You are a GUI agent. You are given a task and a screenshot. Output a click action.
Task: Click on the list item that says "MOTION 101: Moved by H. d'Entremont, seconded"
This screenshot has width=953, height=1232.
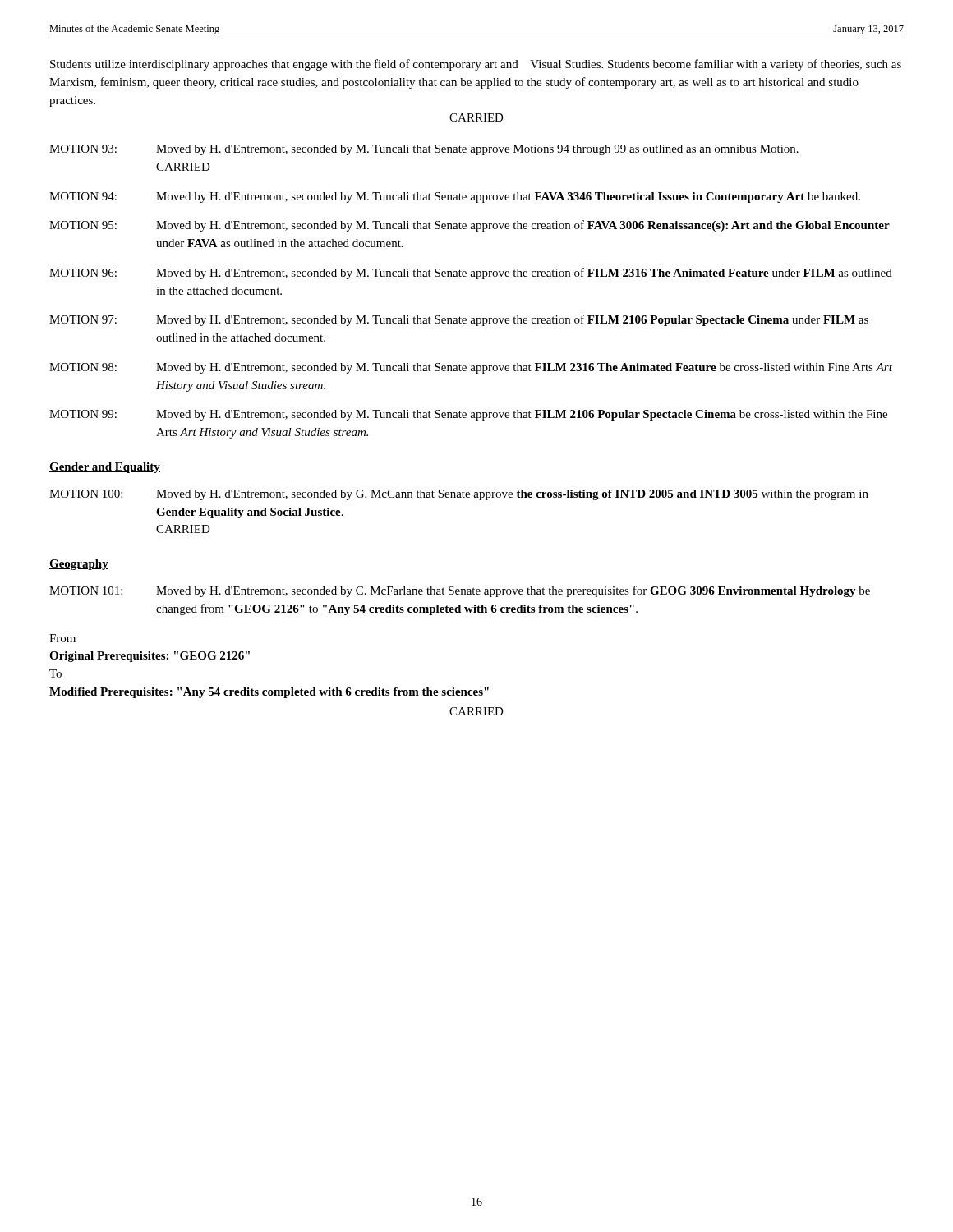[476, 600]
